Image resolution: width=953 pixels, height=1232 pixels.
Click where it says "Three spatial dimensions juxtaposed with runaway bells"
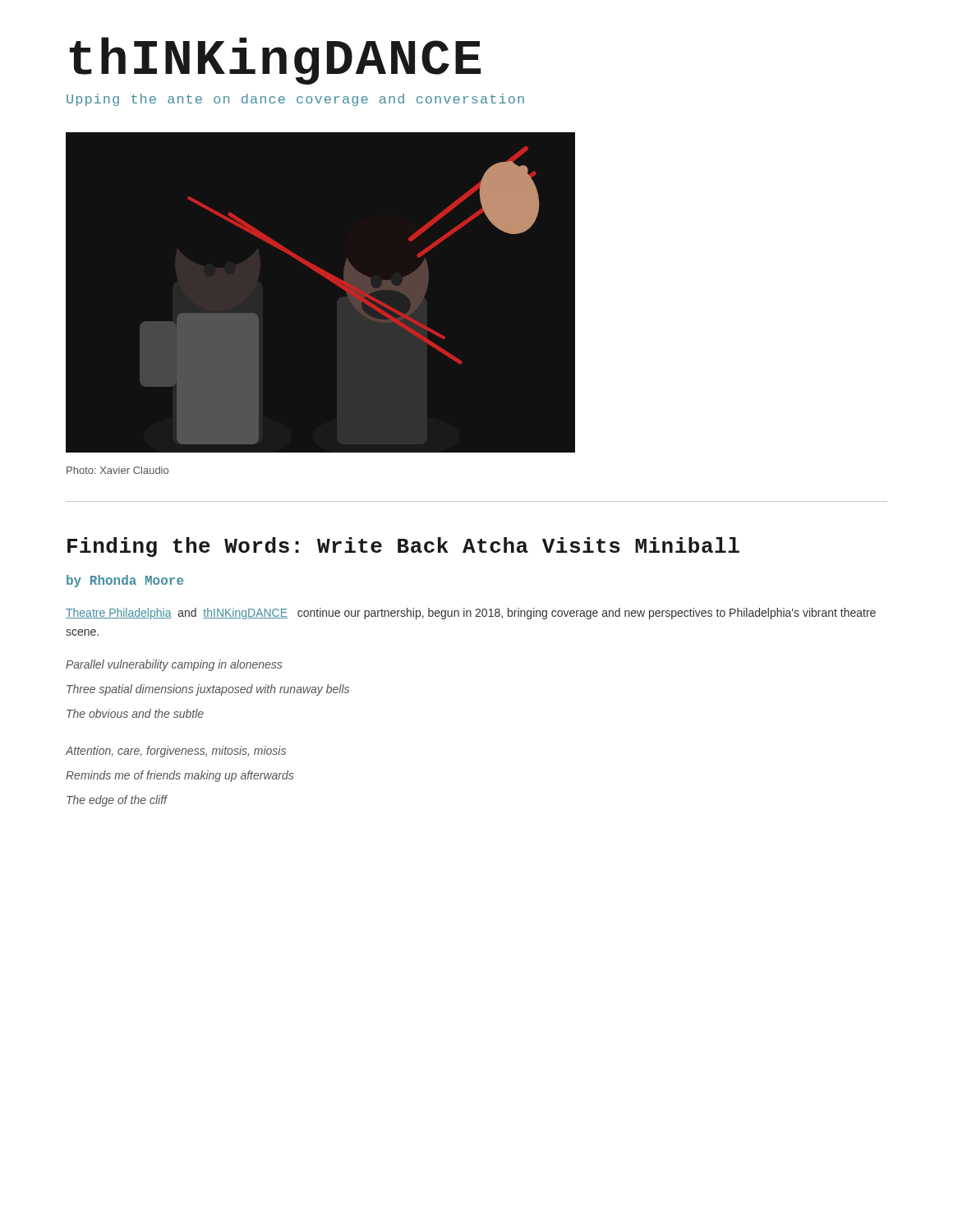click(208, 690)
